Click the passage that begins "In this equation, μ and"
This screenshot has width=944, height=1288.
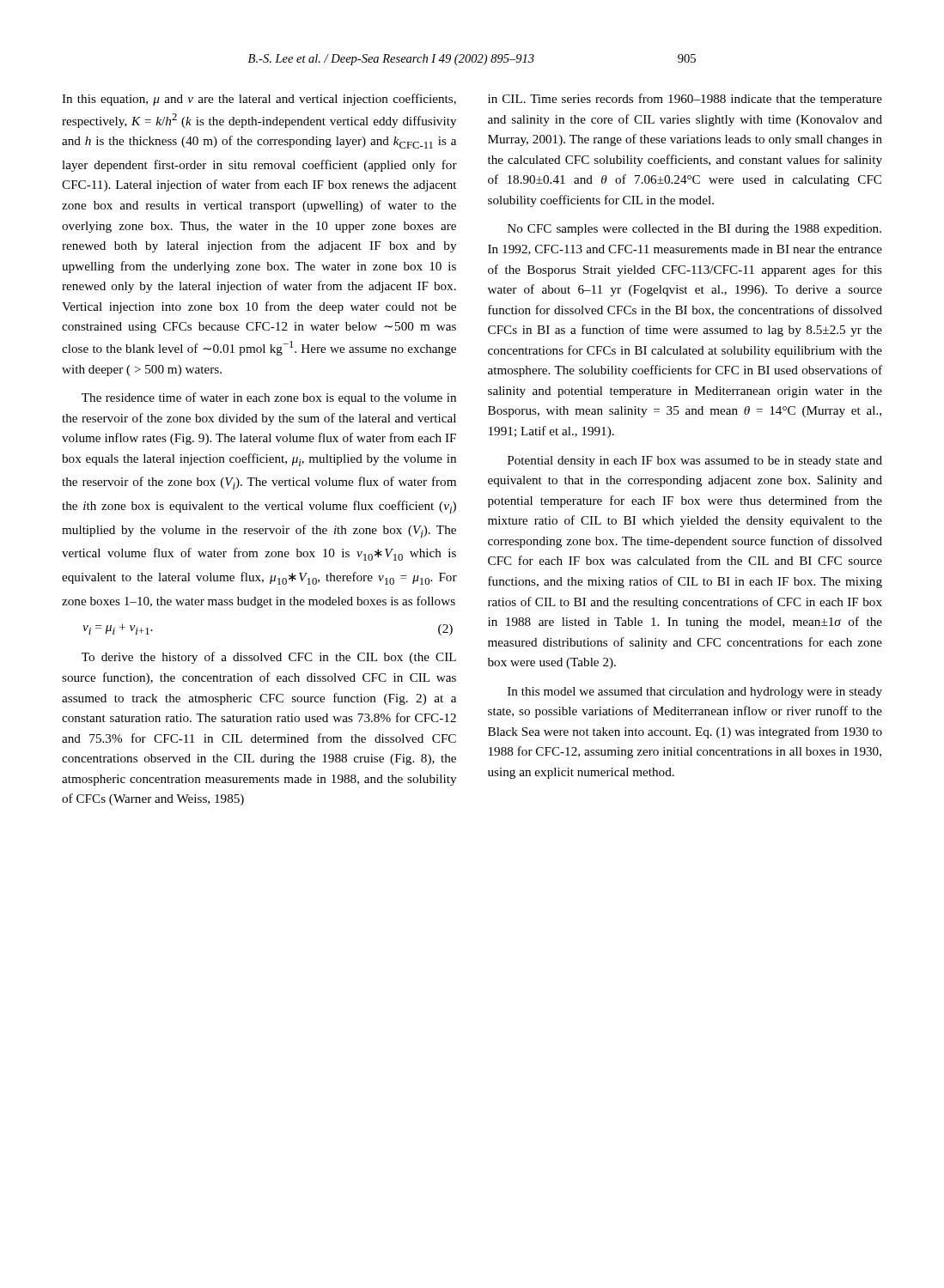(259, 234)
